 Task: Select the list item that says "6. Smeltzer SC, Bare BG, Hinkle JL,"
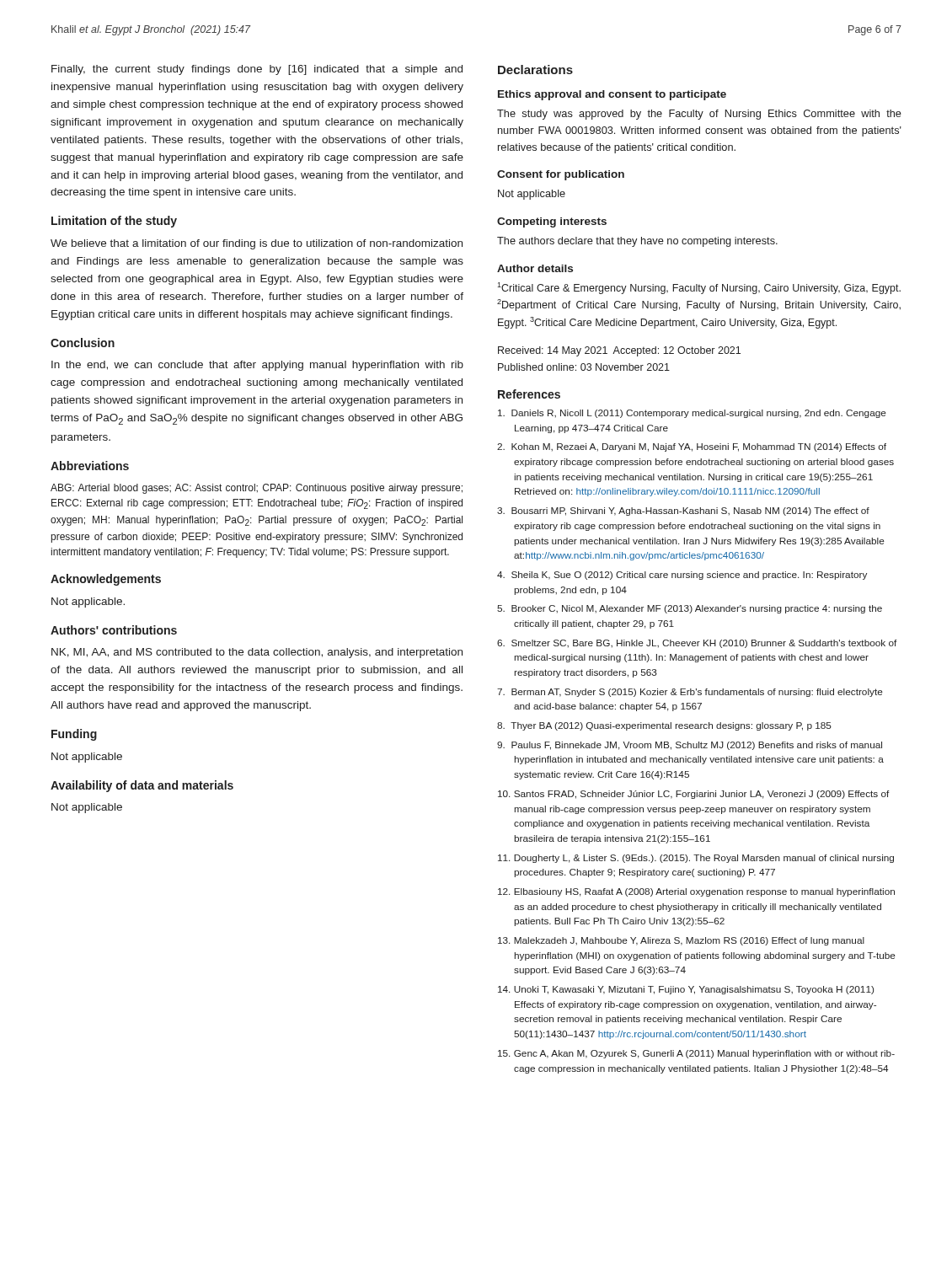tap(697, 658)
